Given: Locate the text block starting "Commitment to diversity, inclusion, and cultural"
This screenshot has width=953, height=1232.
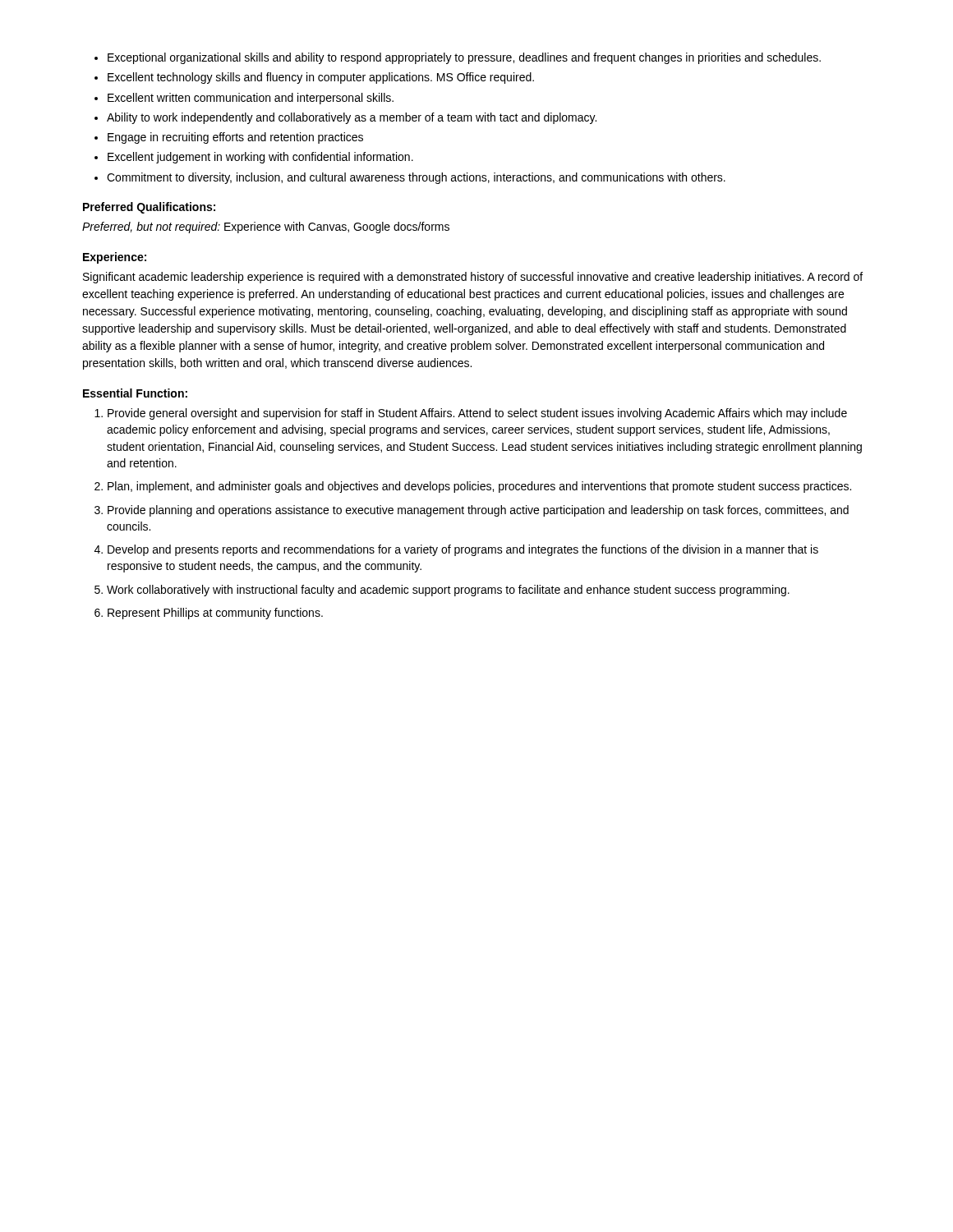Looking at the screenshot, I should (x=489, y=177).
